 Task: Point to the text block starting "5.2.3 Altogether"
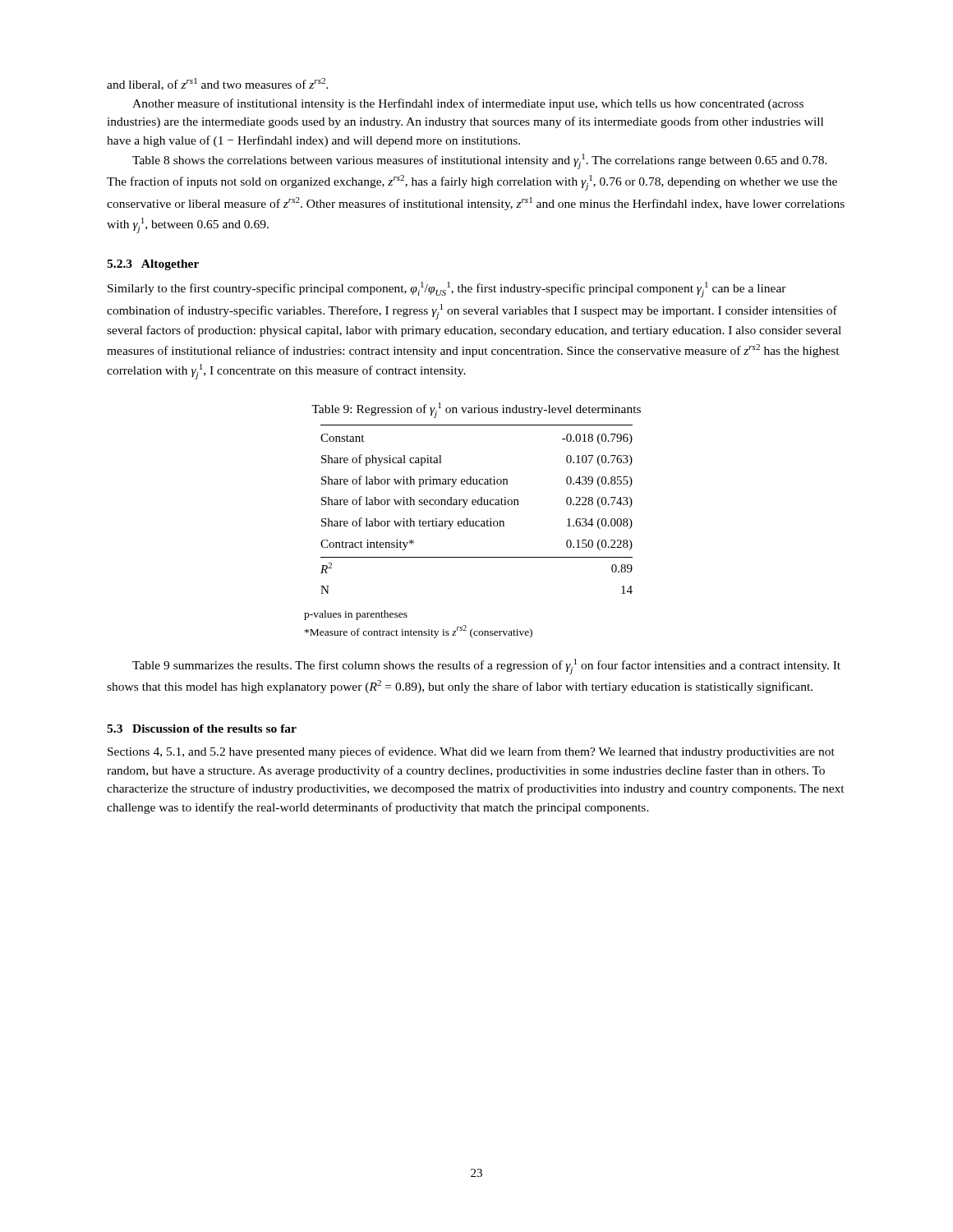[x=153, y=263]
